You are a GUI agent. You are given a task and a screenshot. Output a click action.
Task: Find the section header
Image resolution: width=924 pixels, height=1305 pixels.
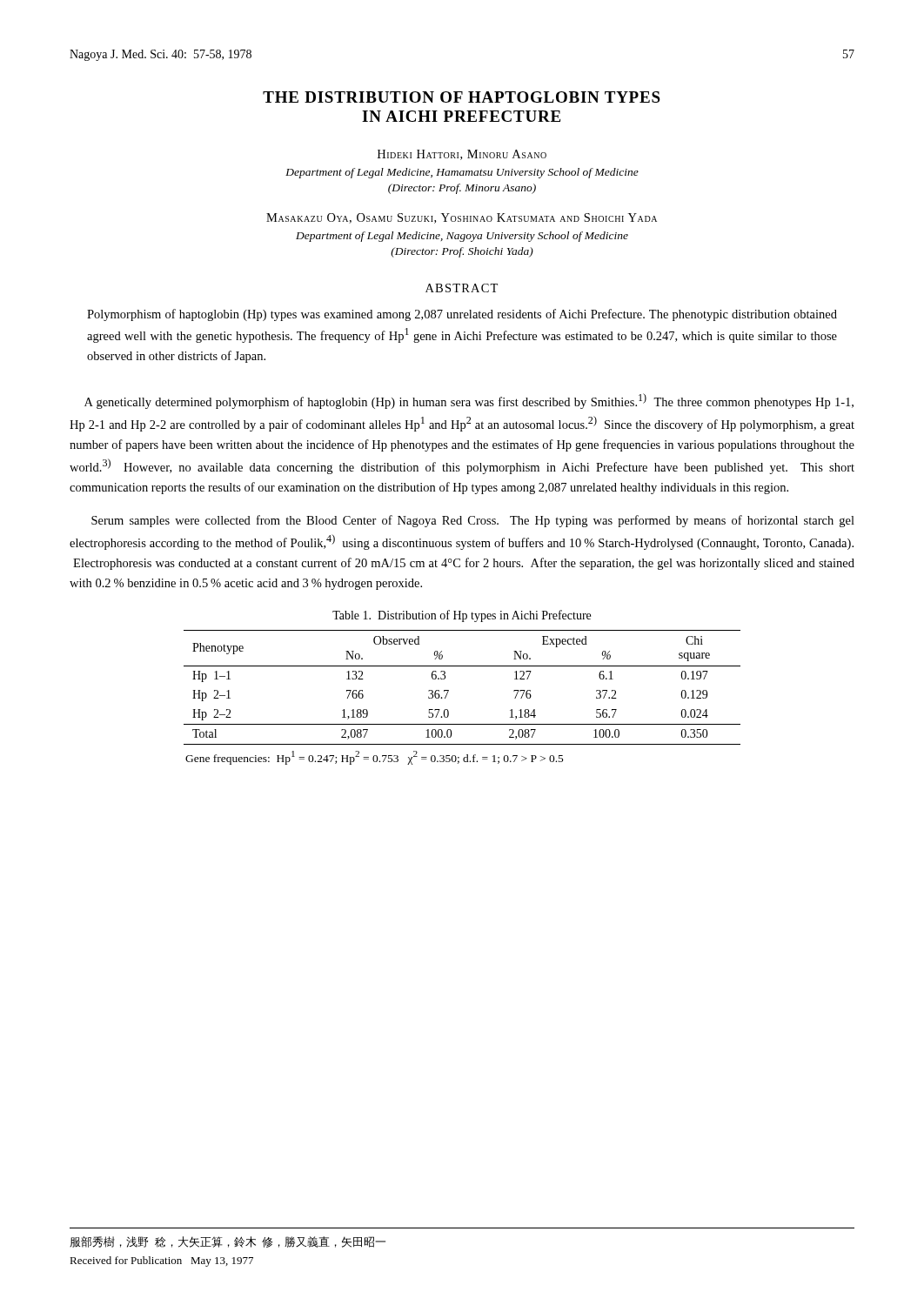pos(462,288)
